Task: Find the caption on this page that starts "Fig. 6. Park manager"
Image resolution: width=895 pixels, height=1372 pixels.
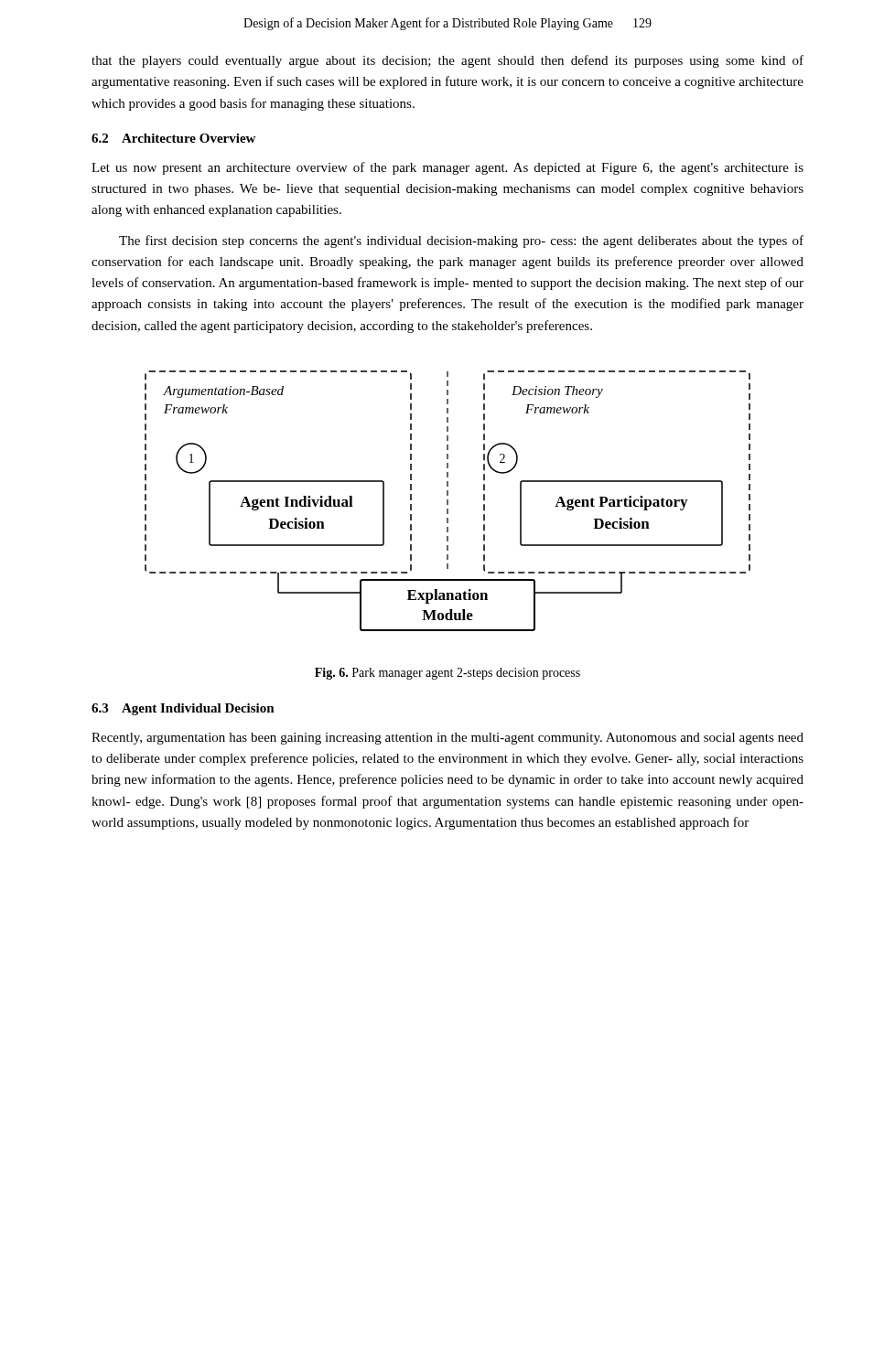Action: [x=448, y=673]
